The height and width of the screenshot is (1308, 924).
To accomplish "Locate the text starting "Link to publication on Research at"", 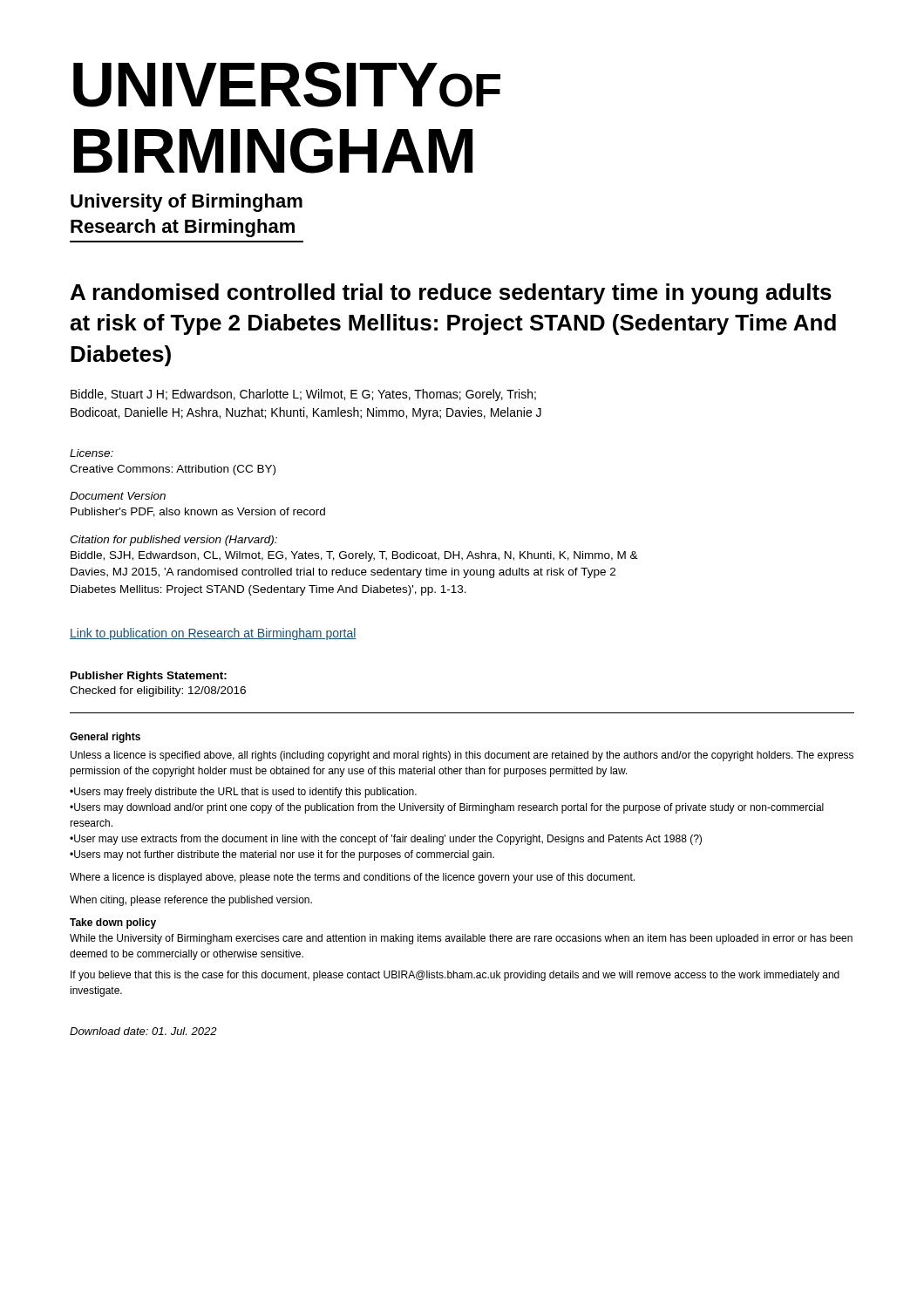I will click(x=213, y=633).
